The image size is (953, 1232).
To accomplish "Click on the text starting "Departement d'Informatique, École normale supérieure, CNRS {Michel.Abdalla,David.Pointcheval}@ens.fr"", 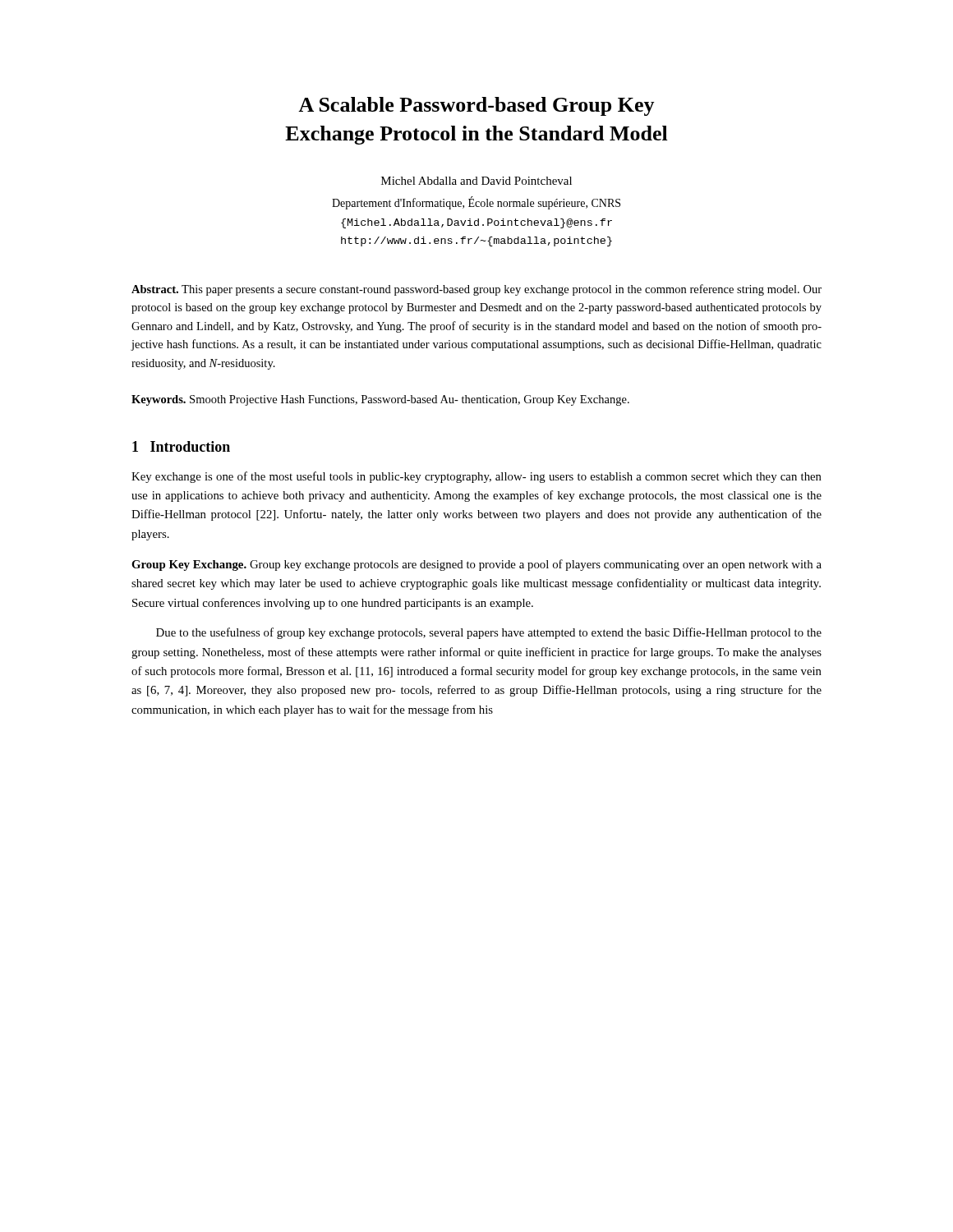I will coord(476,222).
